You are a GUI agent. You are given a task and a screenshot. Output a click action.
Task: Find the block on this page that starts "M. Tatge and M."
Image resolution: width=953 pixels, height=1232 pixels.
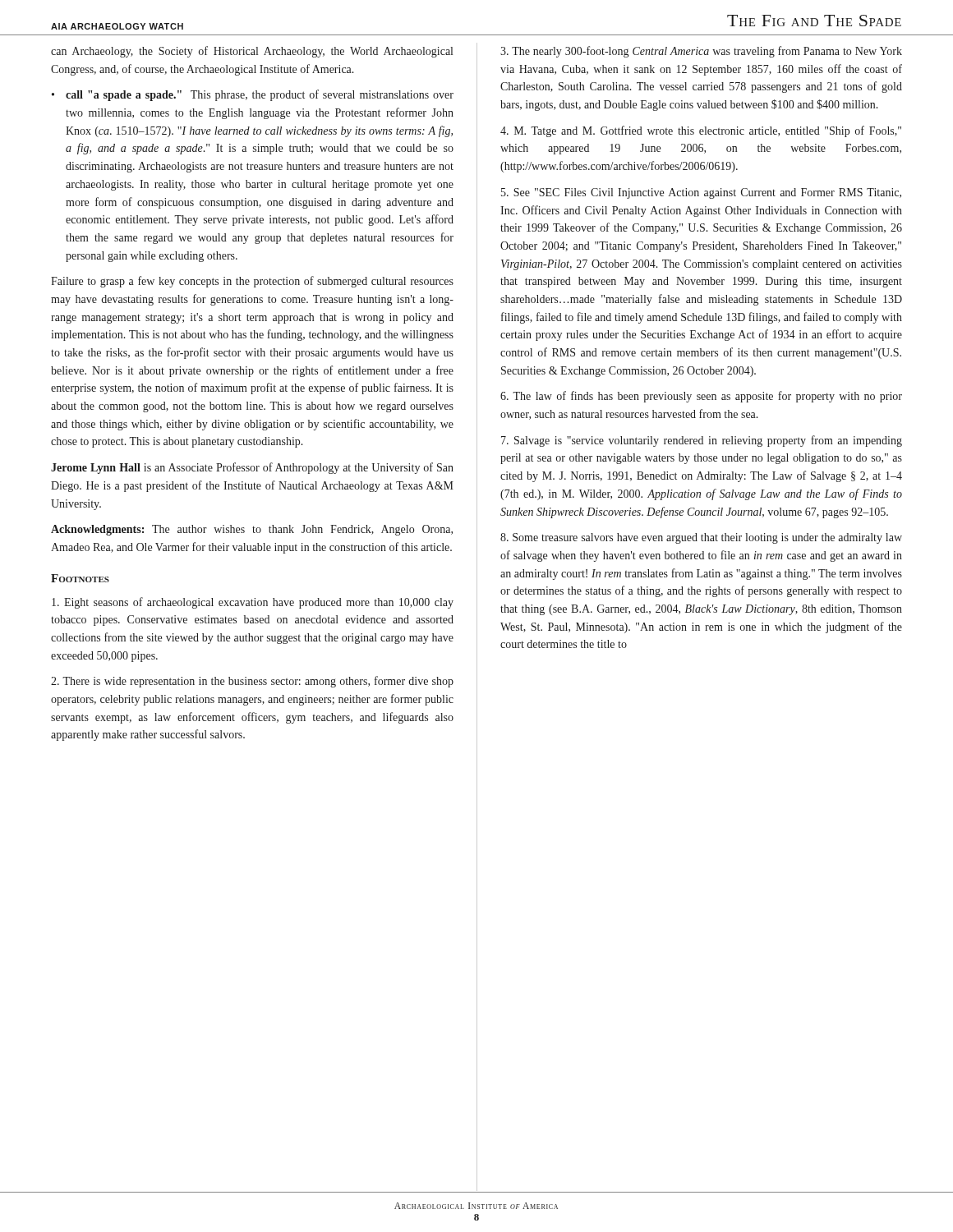[701, 149]
